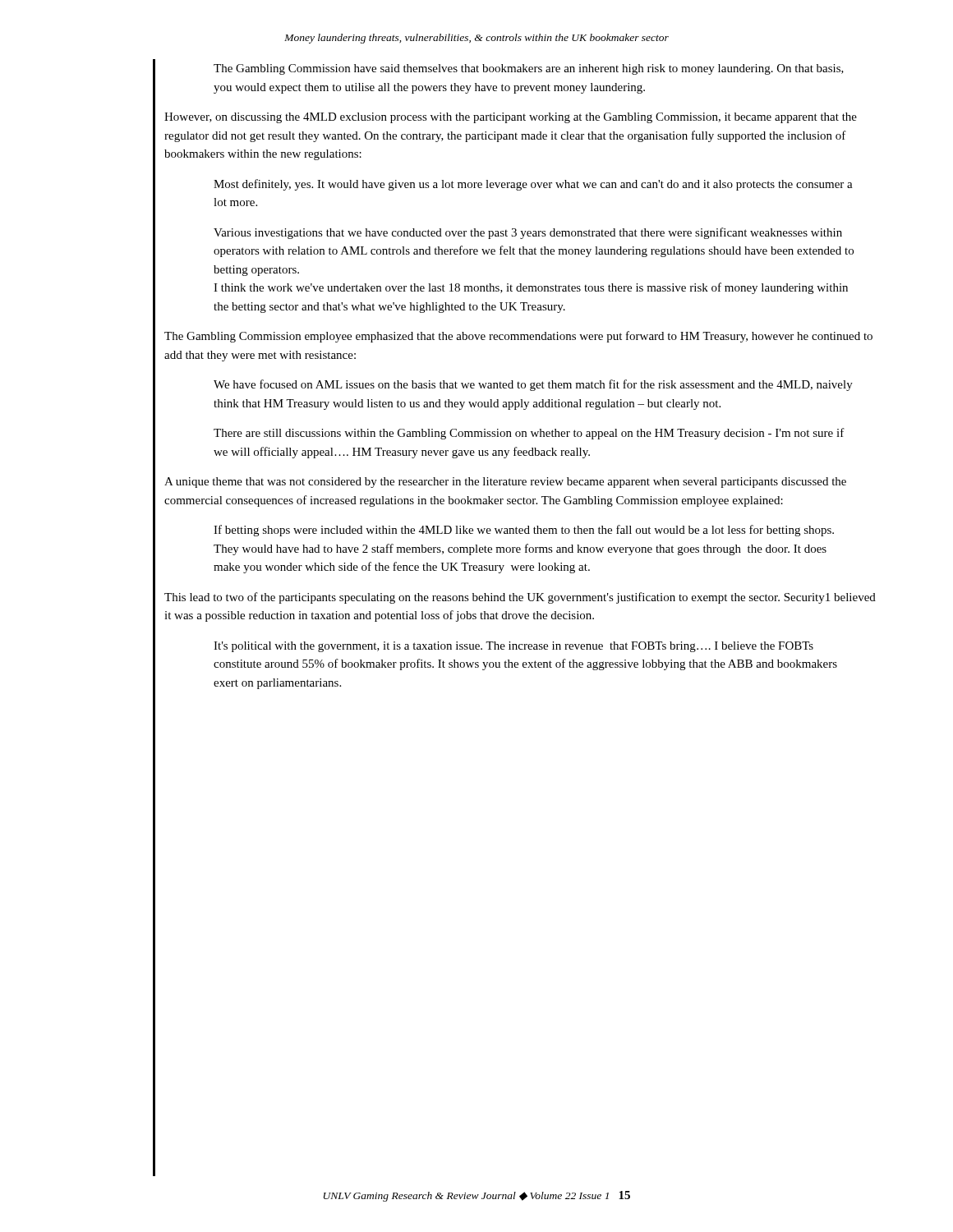953x1232 pixels.
Task: Navigate to the passage starting "This lead to two of"
Action: tap(520, 606)
